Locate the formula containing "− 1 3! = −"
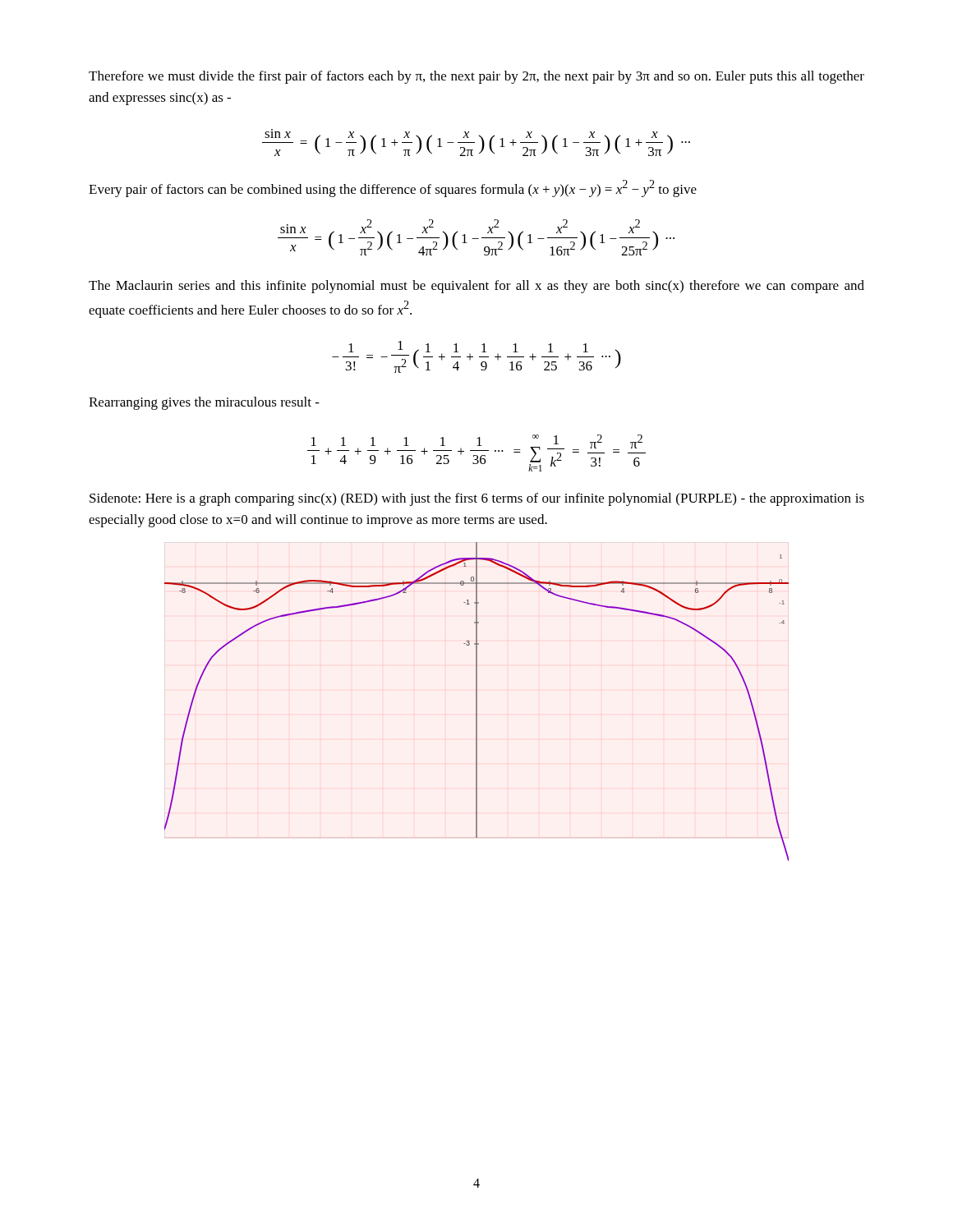The height and width of the screenshot is (1232, 953). (476, 358)
